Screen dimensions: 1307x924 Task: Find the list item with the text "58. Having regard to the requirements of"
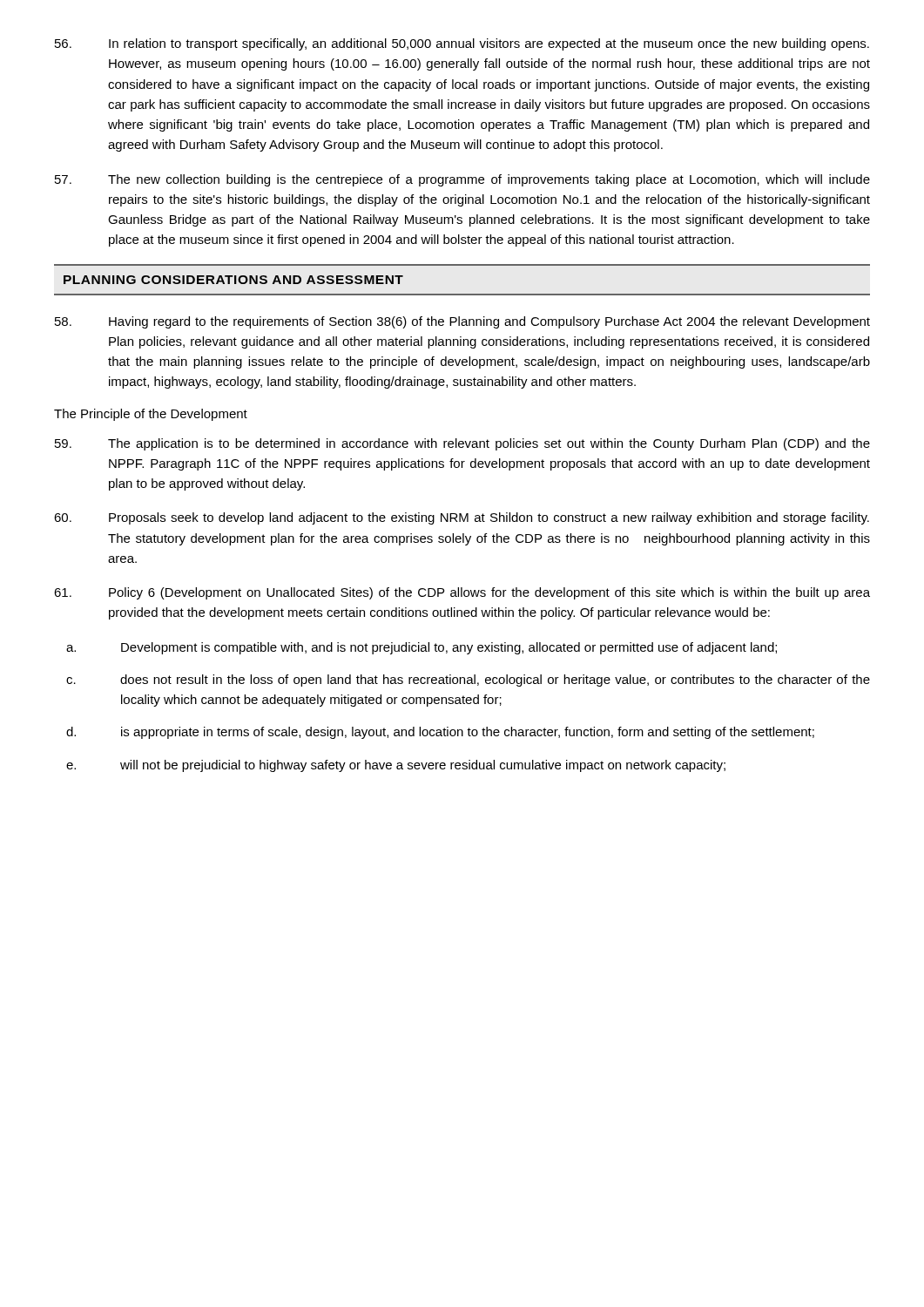click(x=462, y=351)
